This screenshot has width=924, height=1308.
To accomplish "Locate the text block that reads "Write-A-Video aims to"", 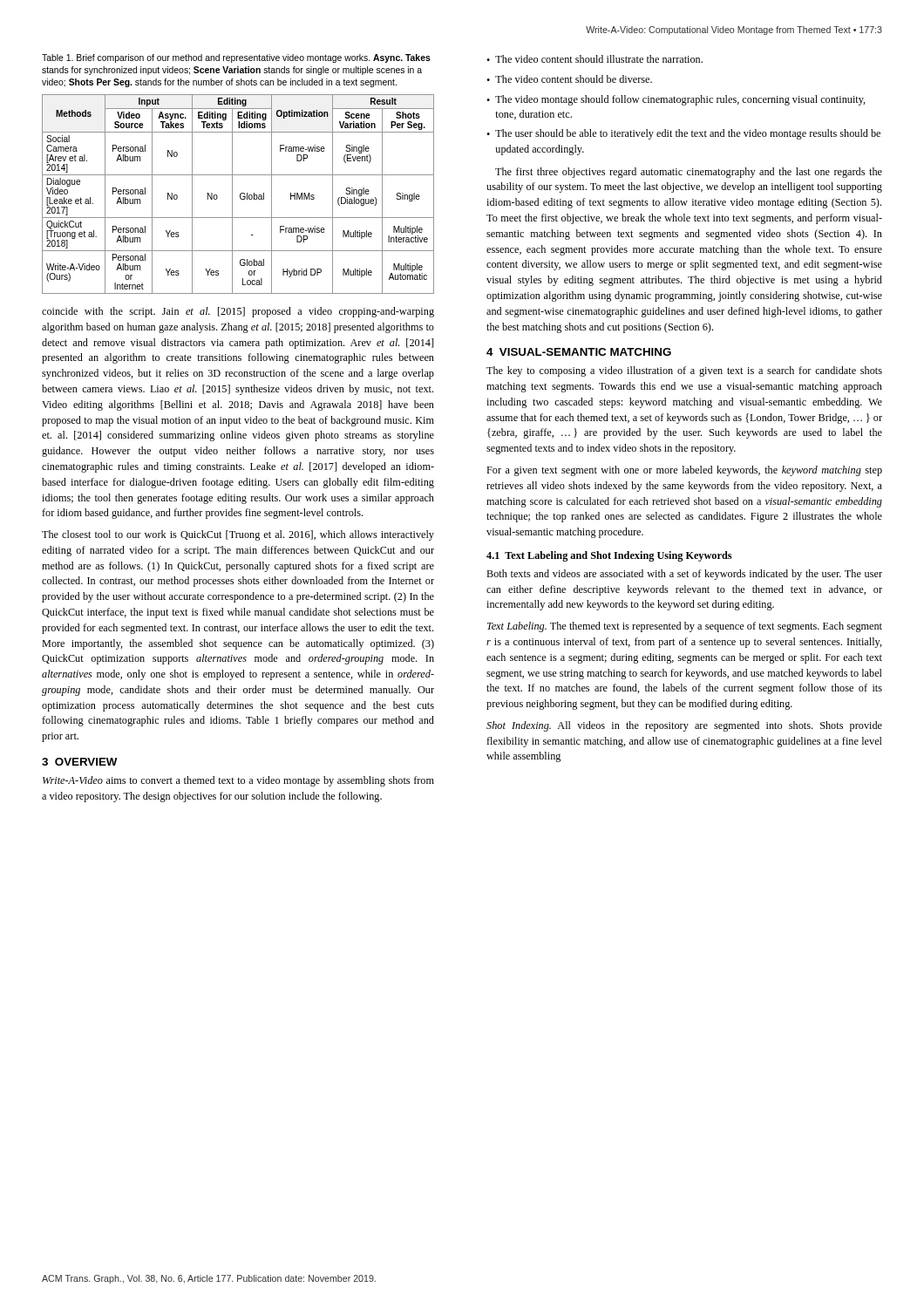I will point(238,789).
